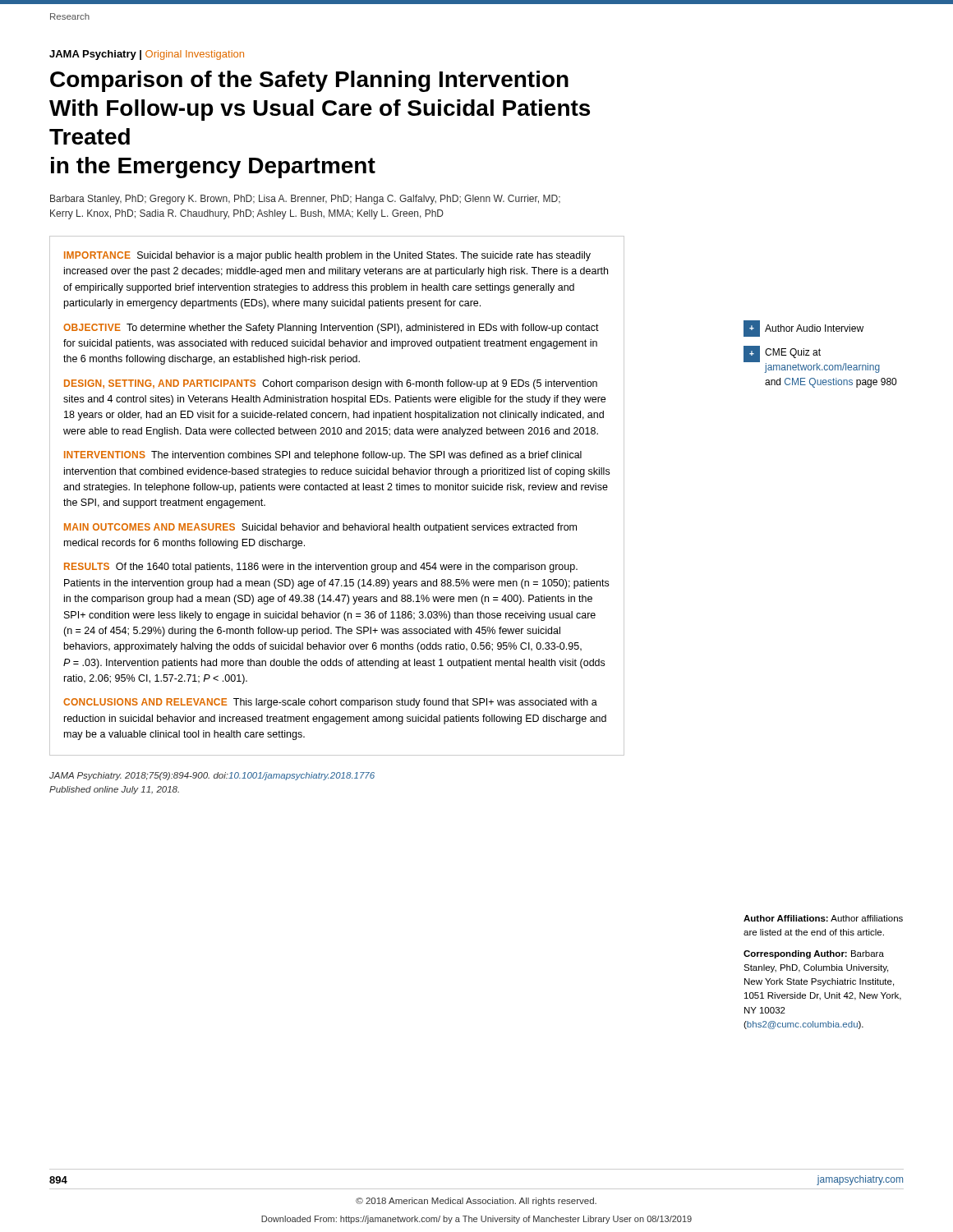This screenshot has width=953, height=1232.
Task: Locate the block of text that opens with "MAIN OUTCOMES AND MEASURES Suicidal behavior and behavioral"
Action: (320, 535)
